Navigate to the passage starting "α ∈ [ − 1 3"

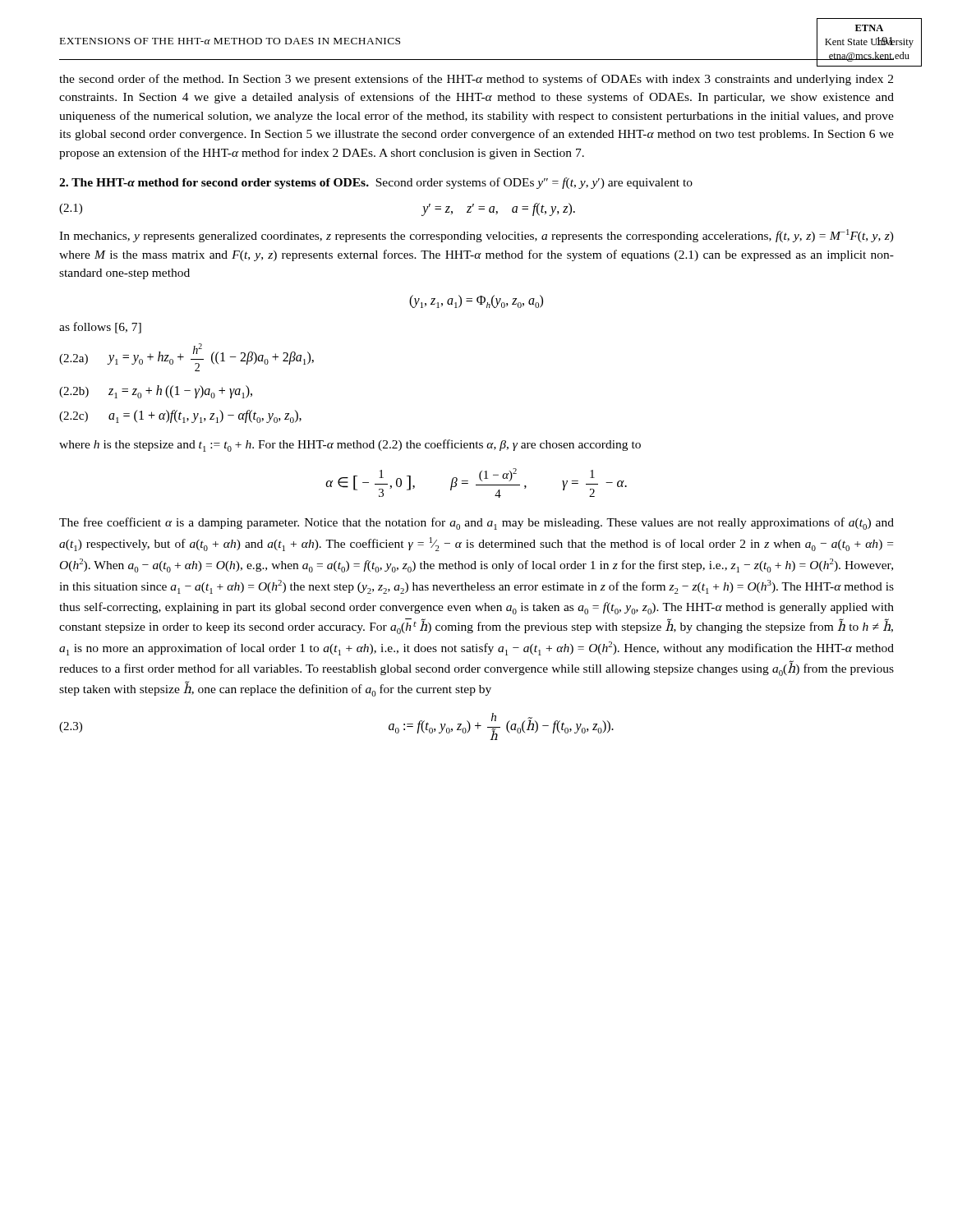point(476,484)
